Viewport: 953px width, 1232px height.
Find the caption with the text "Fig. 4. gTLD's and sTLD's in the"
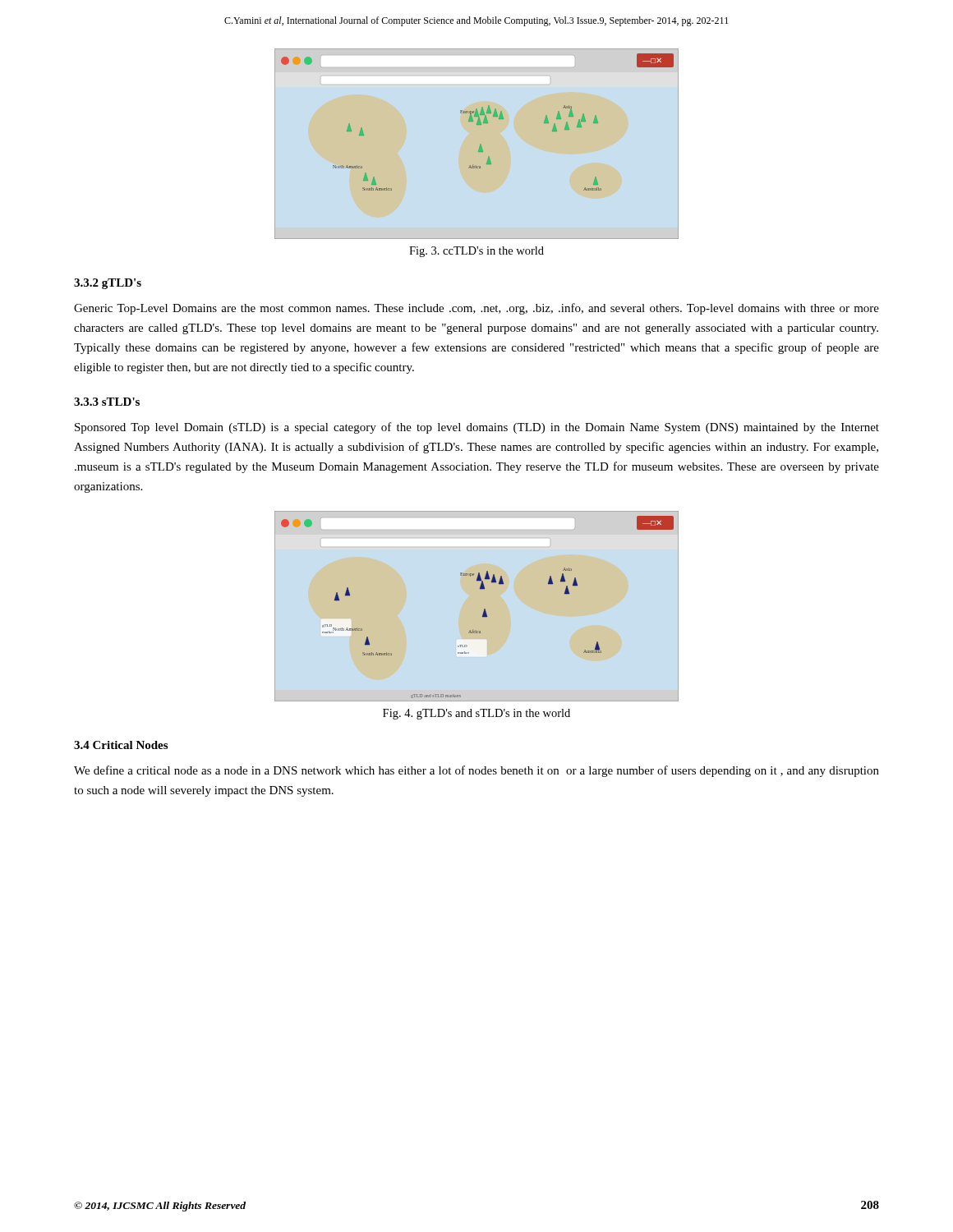click(476, 713)
